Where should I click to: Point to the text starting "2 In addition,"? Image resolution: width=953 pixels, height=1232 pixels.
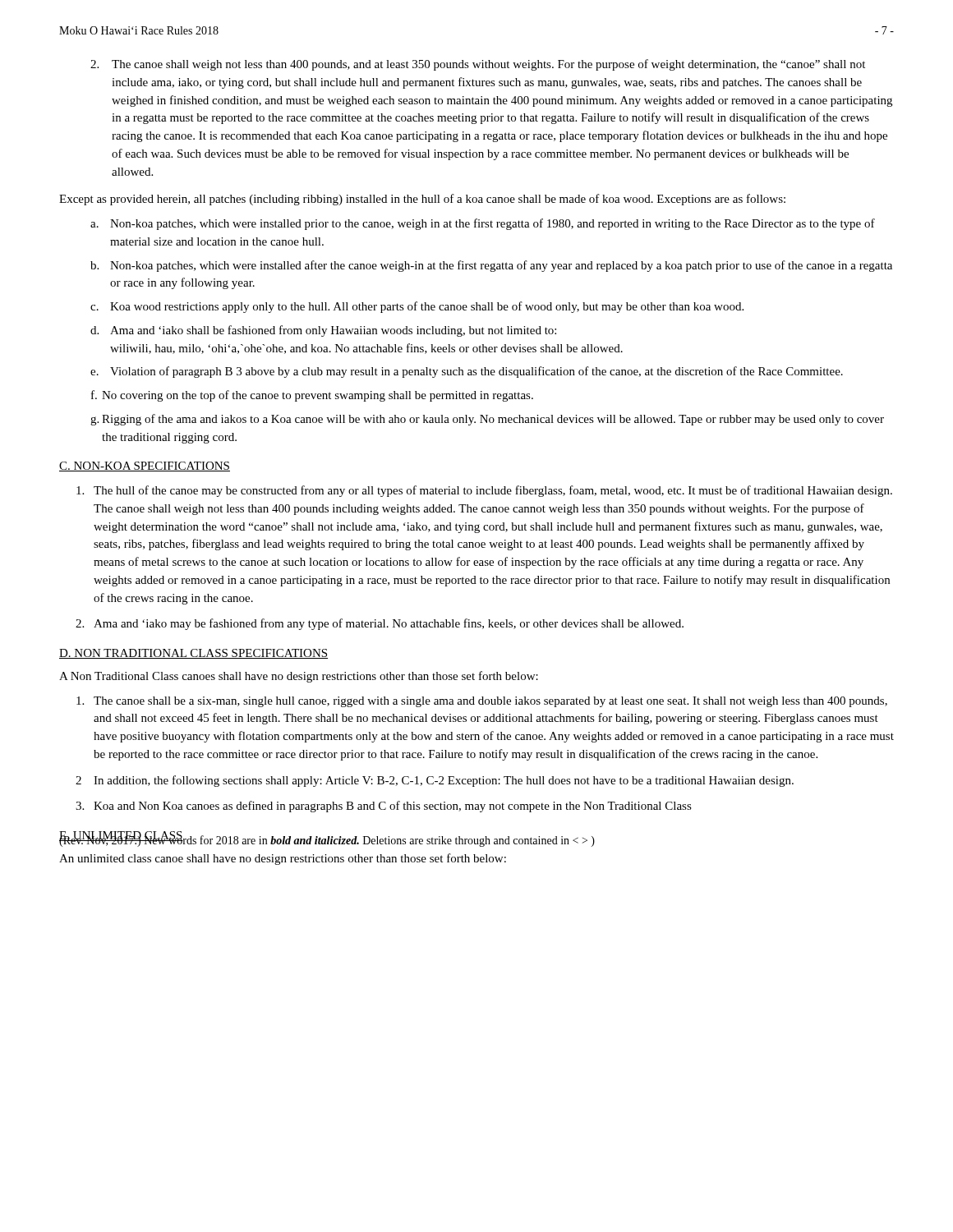(485, 781)
